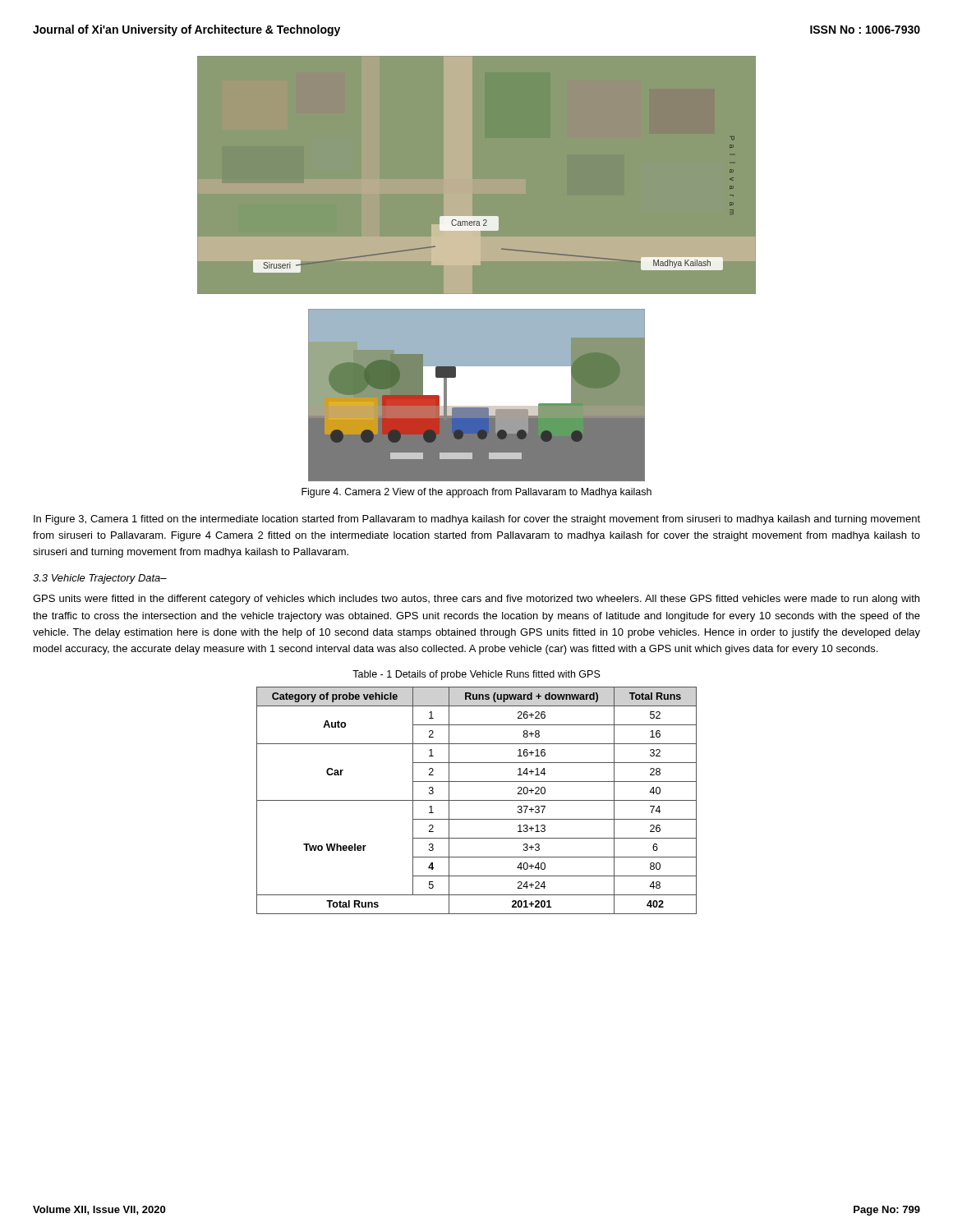Select the caption with the text "Figure 4. Camera 2 View of the"
Image resolution: width=953 pixels, height=1232 pixels.
coord(476,492)
